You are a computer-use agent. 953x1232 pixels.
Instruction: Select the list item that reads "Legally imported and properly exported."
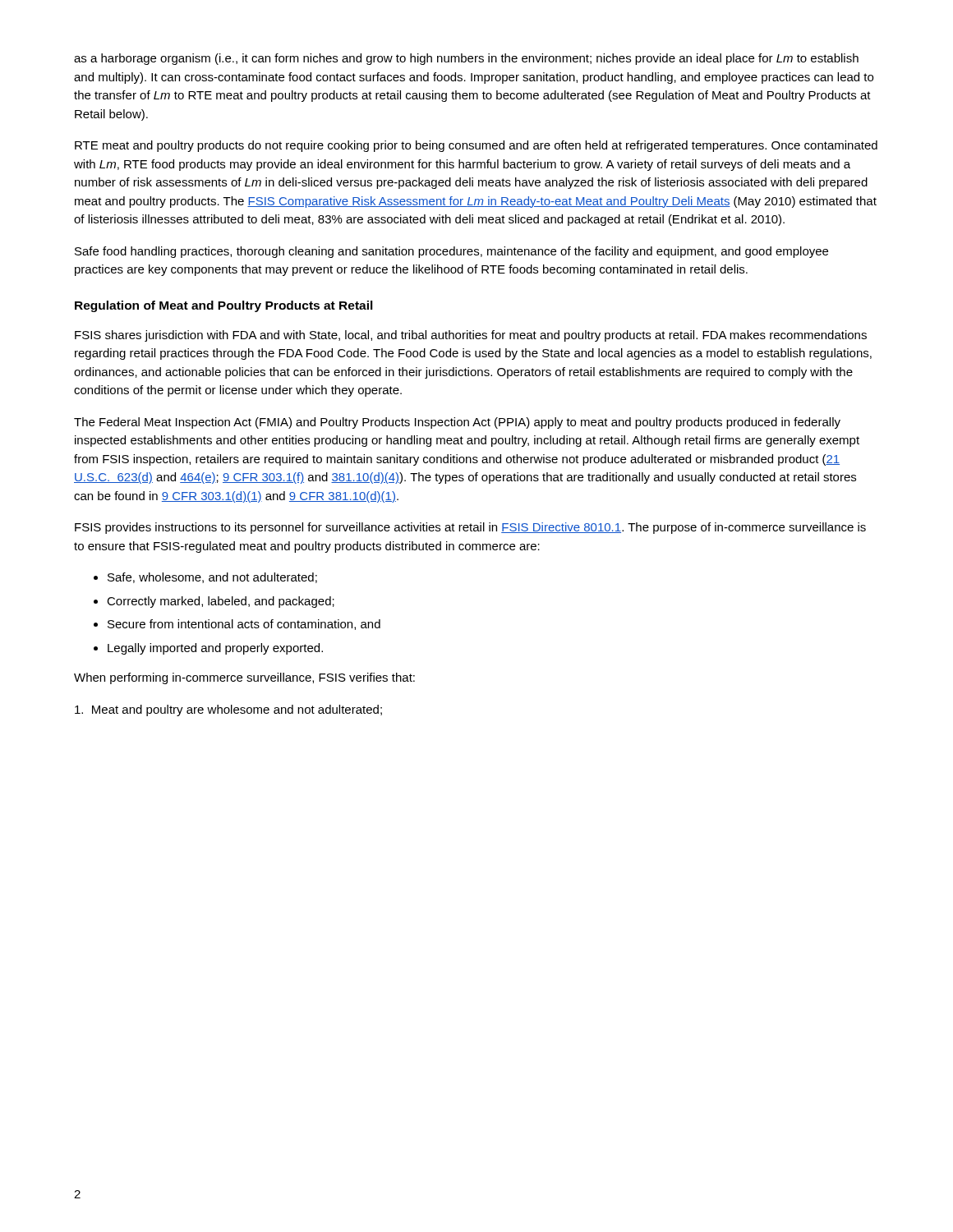[x=215, y=649]
